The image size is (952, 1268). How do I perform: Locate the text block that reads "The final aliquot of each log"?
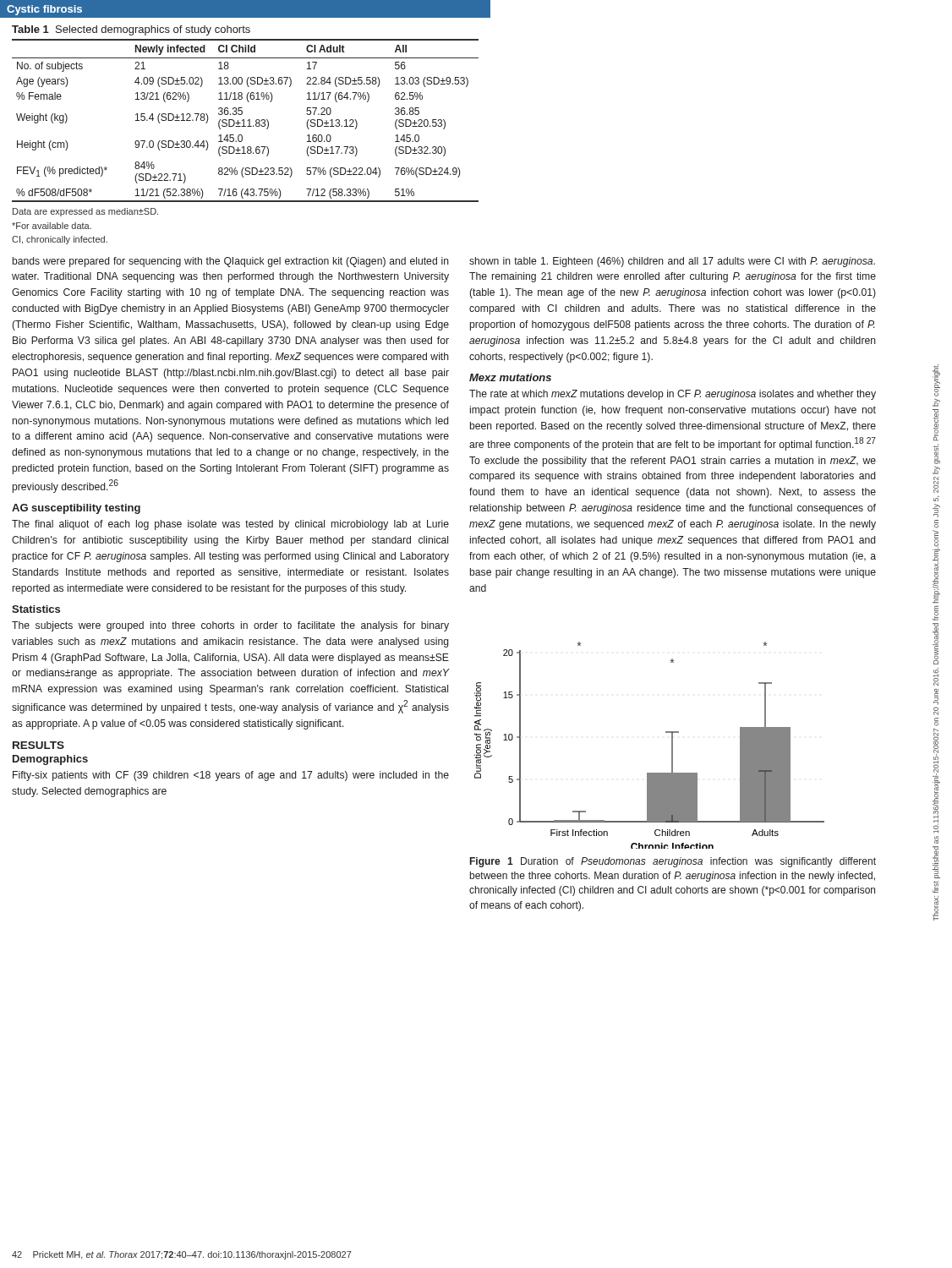230,556
